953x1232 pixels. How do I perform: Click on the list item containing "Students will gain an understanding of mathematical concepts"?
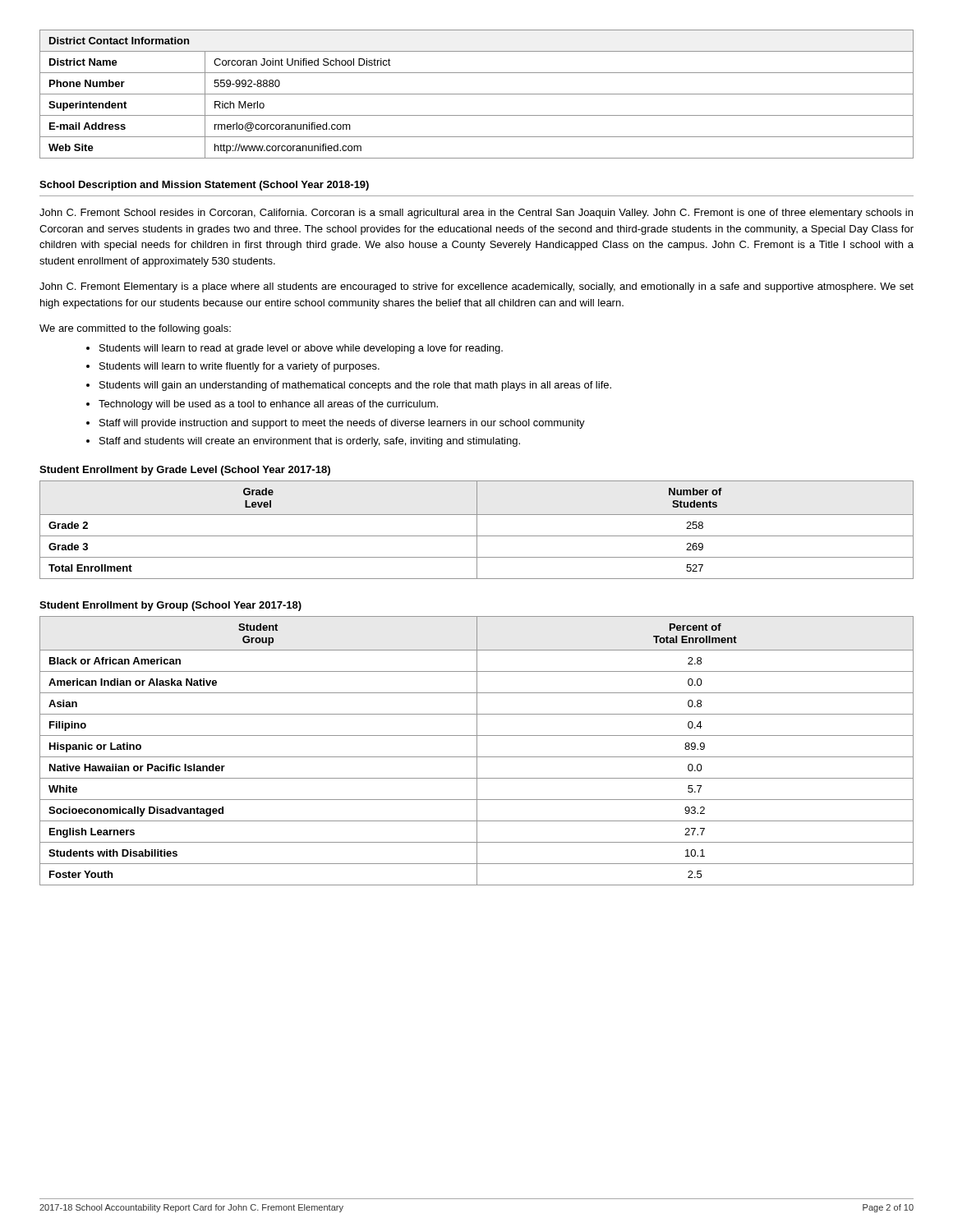[355, 385]
